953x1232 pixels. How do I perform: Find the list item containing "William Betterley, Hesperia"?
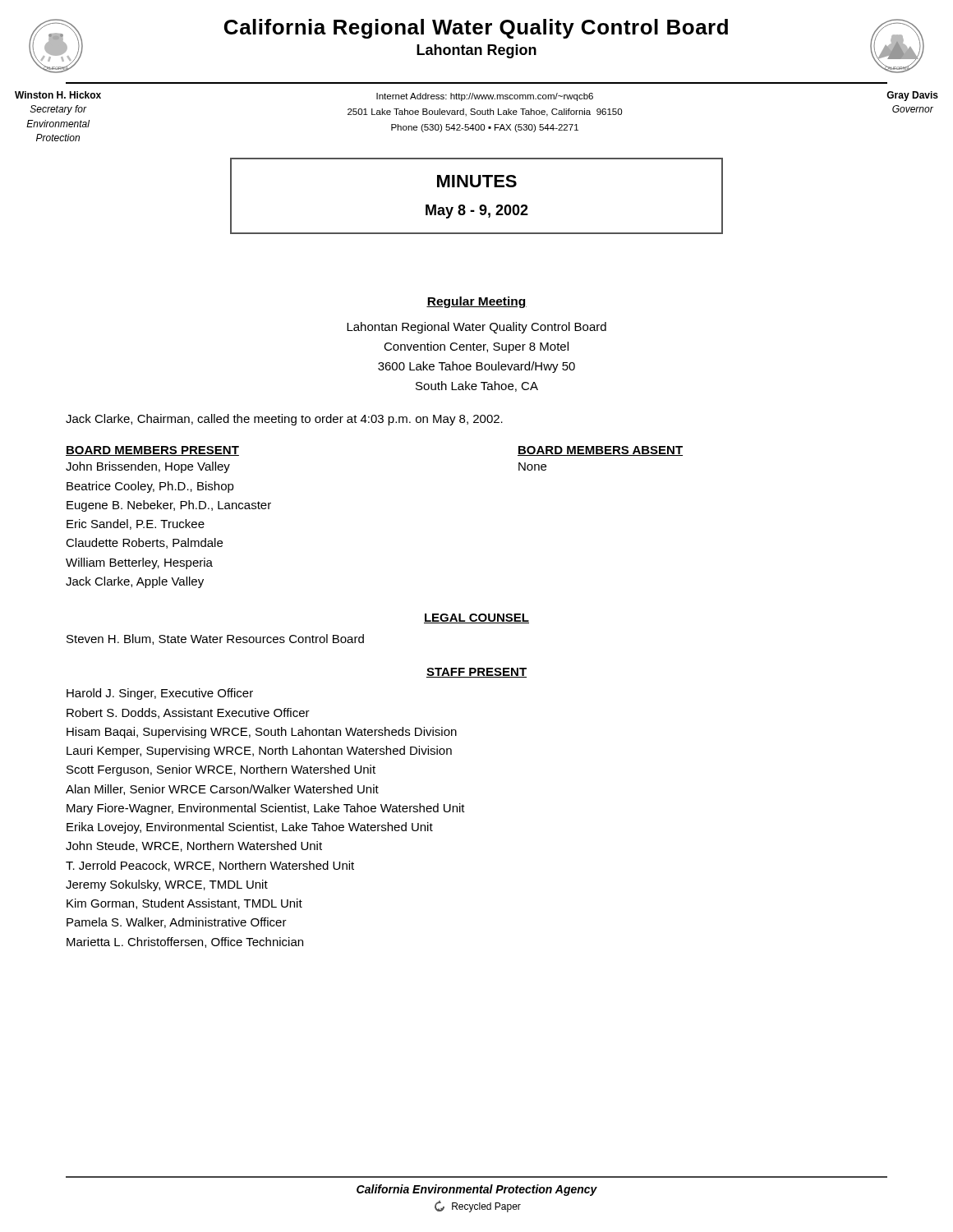click(139, 562)
